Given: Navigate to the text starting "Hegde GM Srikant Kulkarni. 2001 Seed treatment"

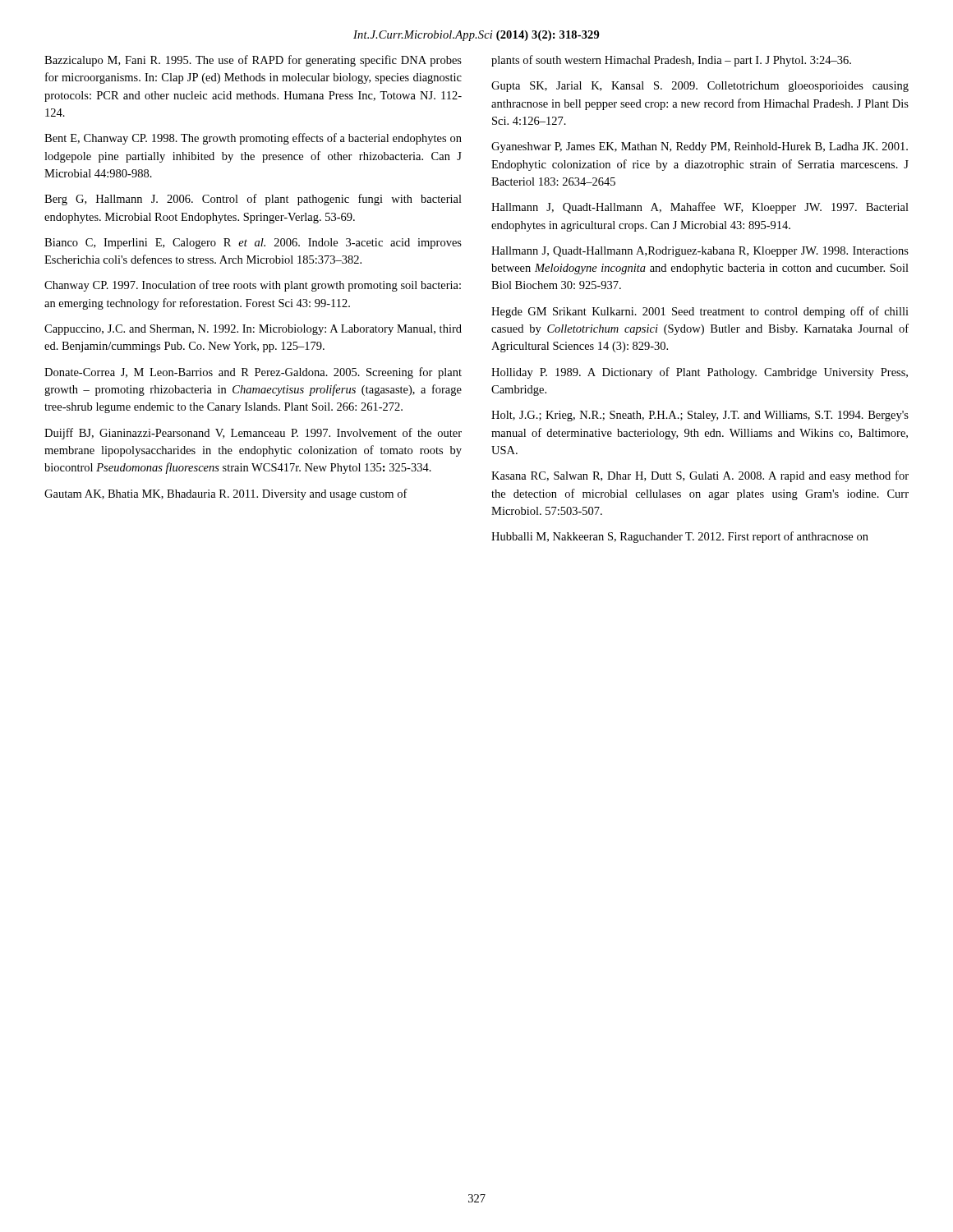Looking at the screenshot, I should [700, 329].
